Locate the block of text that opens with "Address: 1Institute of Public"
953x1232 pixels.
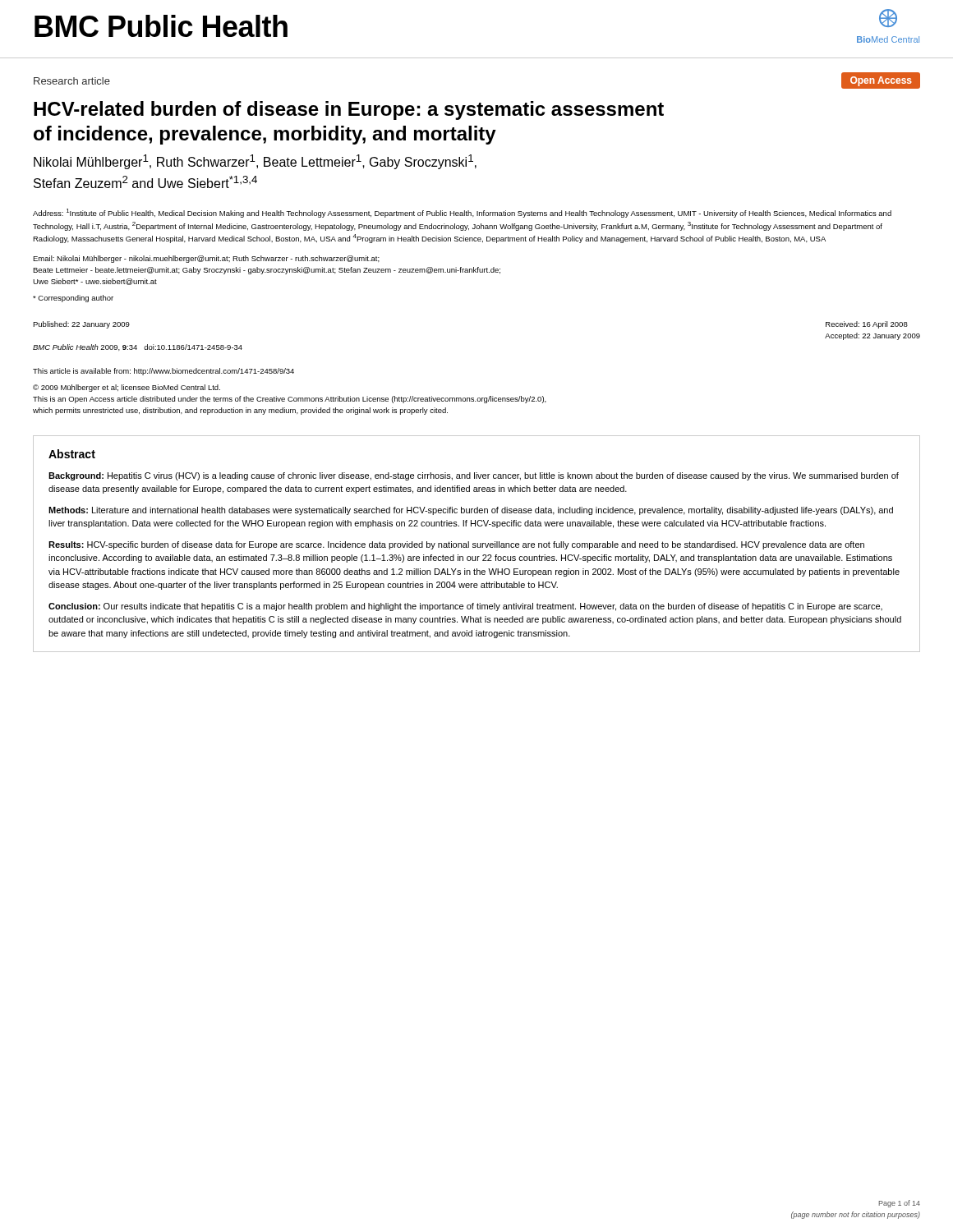pyautogui.click(x=462, y=225)
